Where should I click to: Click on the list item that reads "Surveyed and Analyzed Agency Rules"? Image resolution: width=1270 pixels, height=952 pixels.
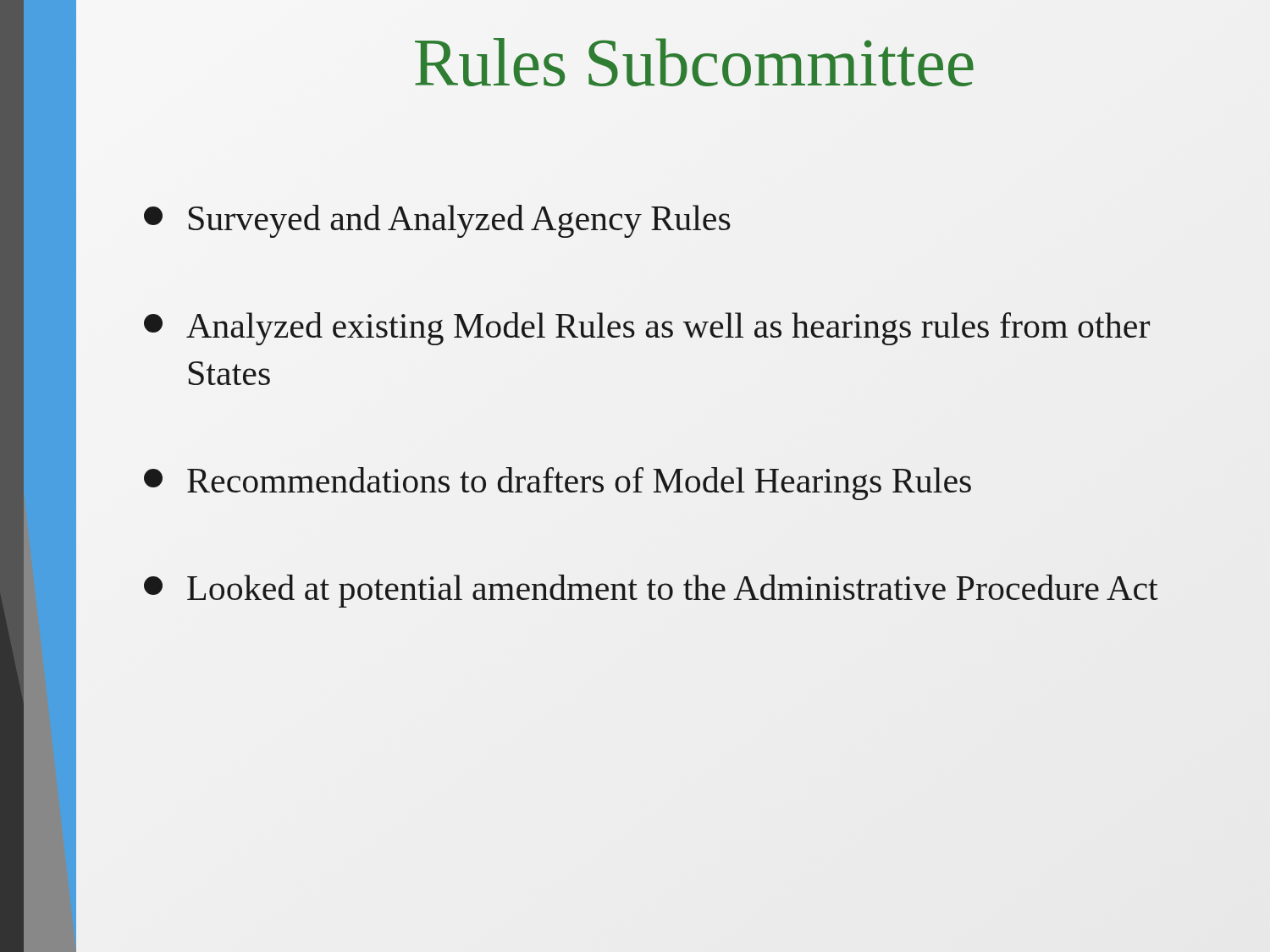673,219
